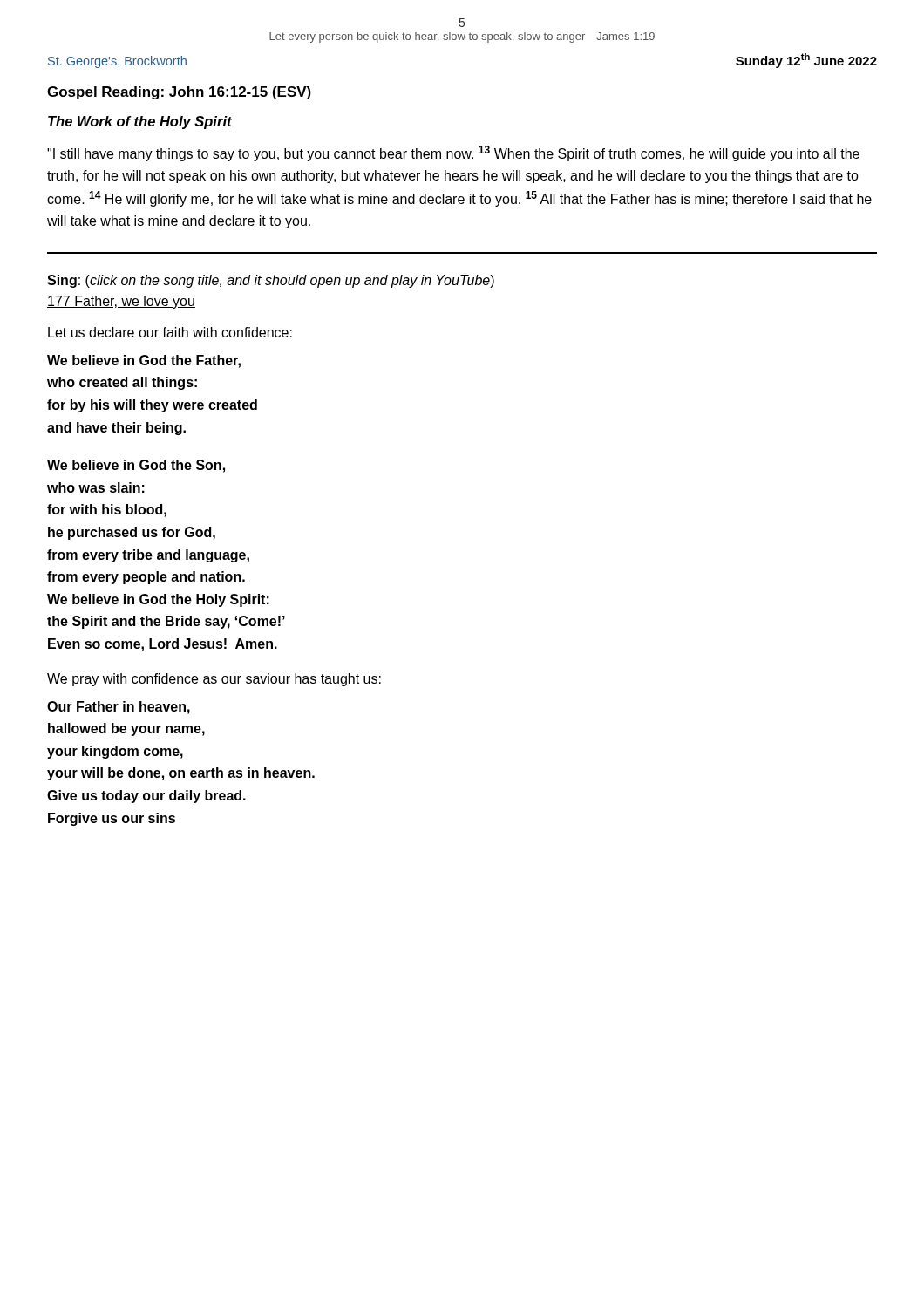
Task: Locate the block of text that opens with "Our Father in heaven, hallowed be your"
Action: (x=181, y=762)
